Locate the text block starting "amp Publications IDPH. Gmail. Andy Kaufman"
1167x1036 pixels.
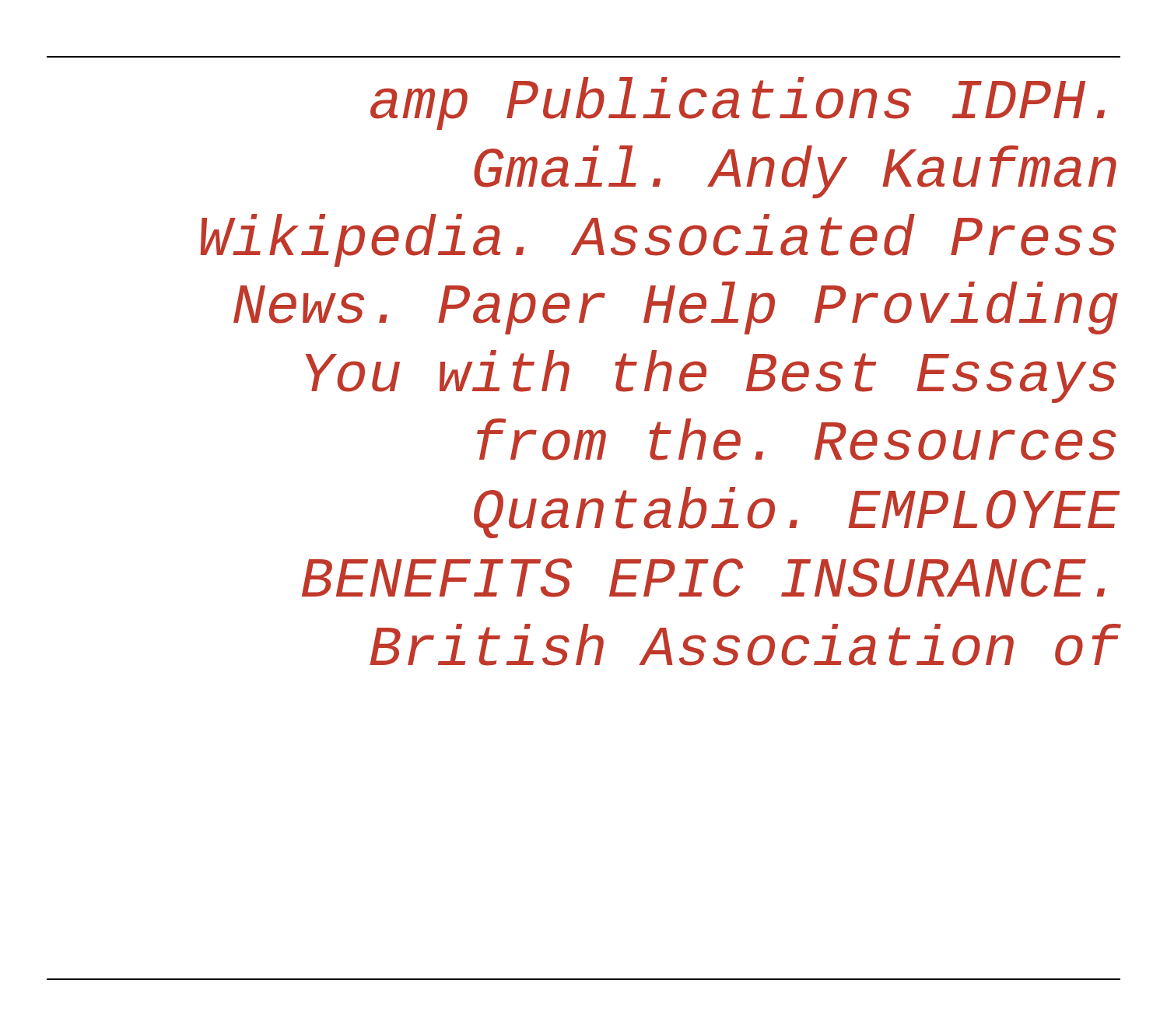click(x=659, y=377)
